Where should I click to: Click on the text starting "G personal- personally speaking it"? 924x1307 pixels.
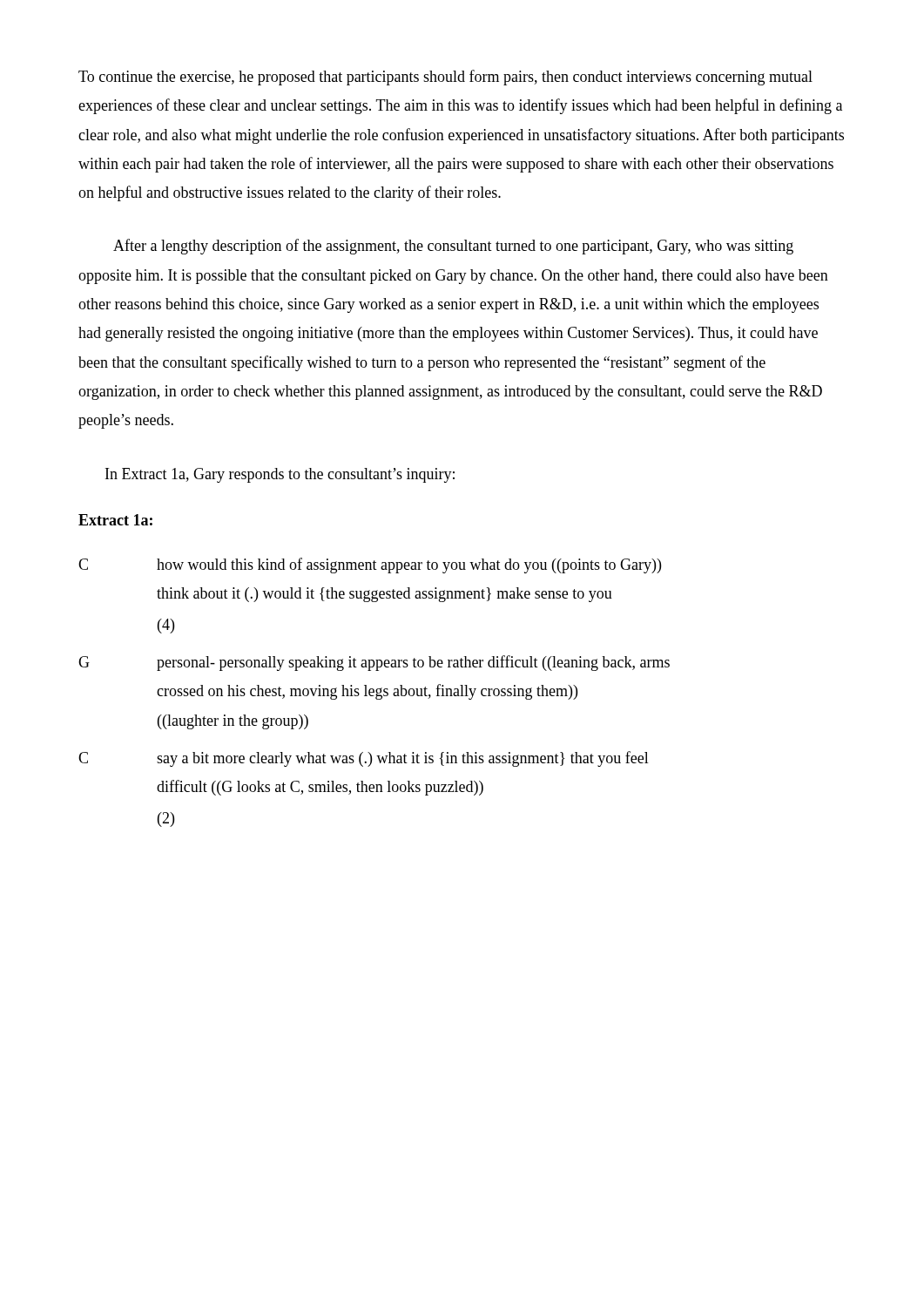[x=462, y=692]
